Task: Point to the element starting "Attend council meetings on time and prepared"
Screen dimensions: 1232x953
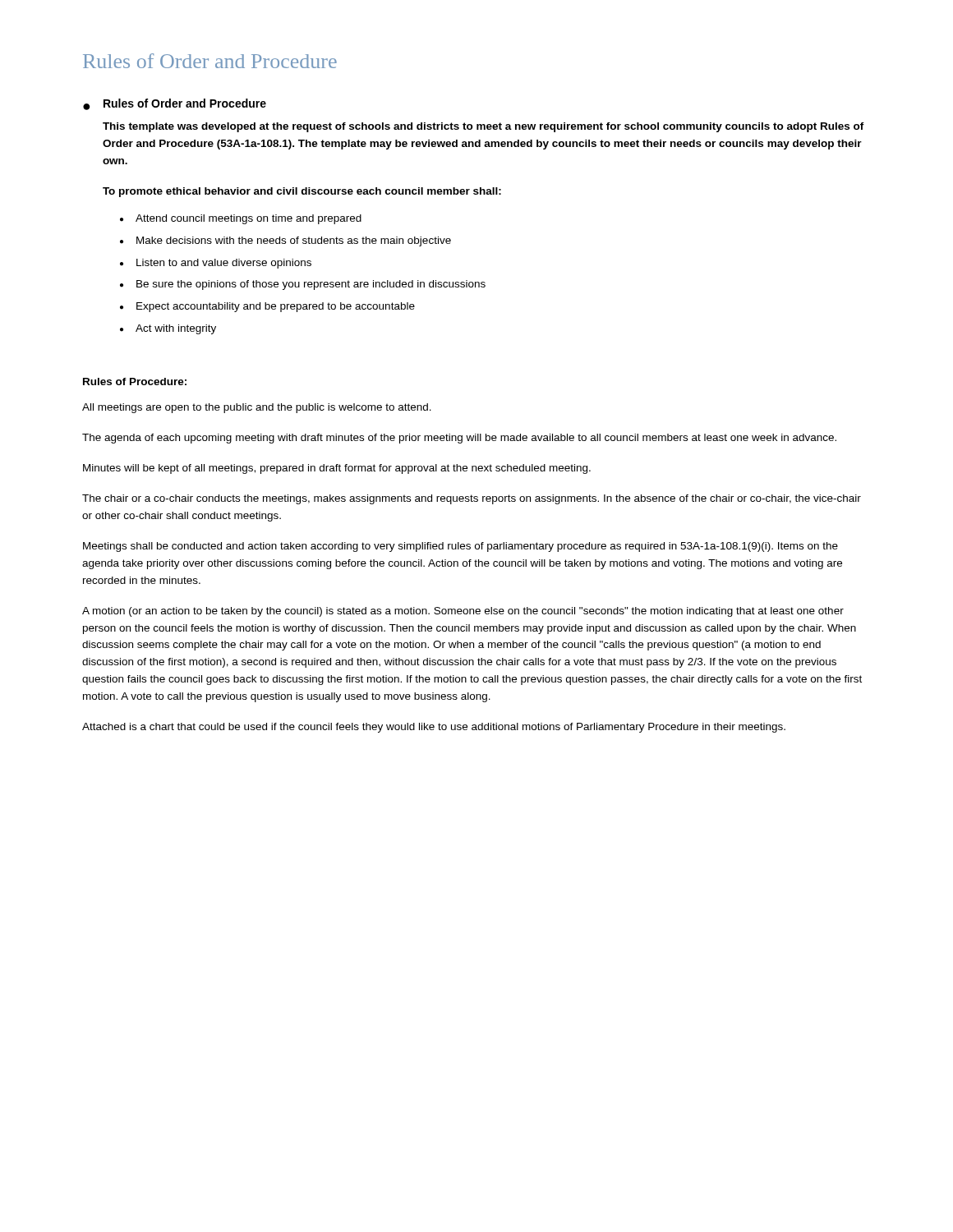Action: click(249, 218)
